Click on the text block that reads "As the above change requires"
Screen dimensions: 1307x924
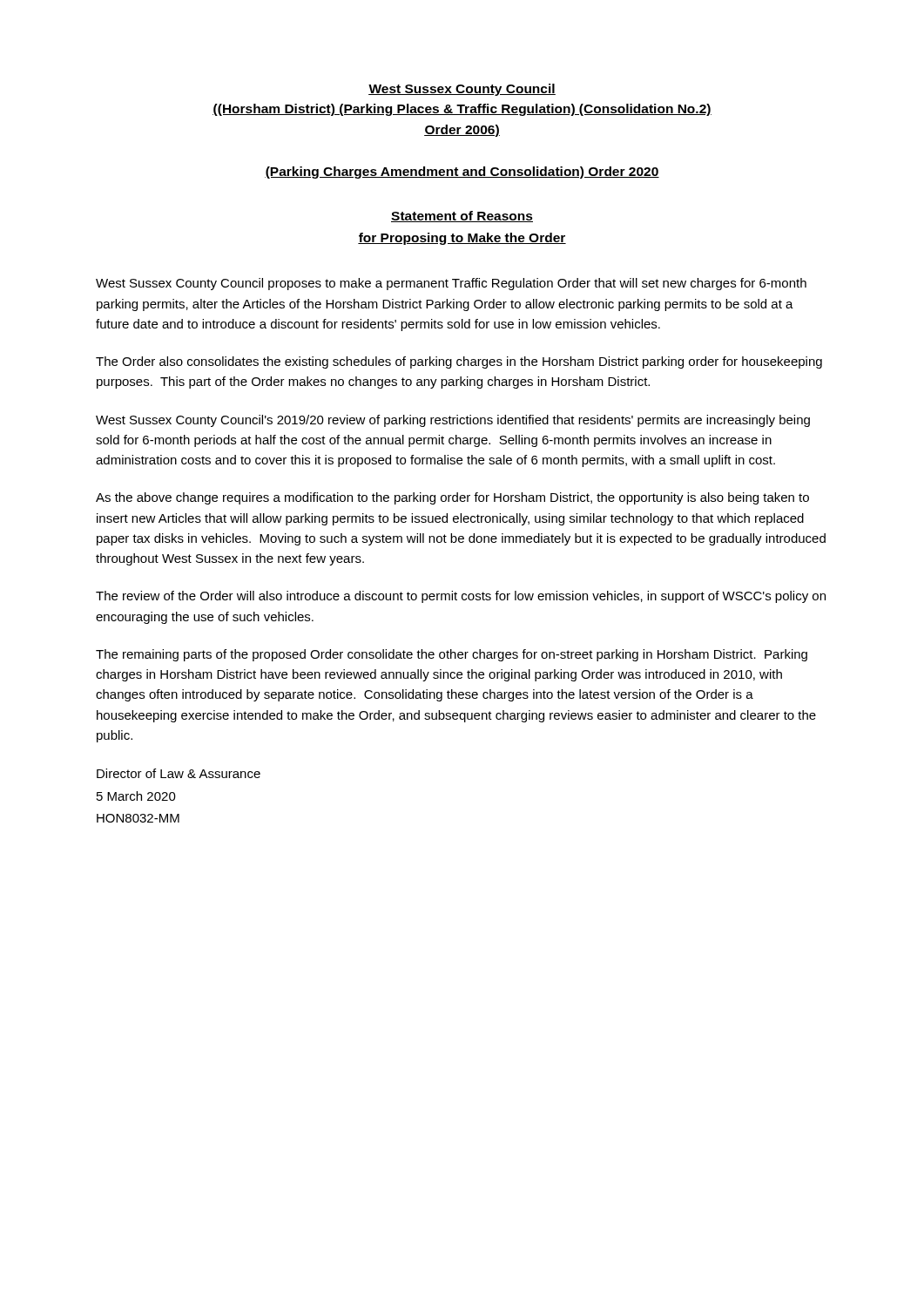click(461, 528)
